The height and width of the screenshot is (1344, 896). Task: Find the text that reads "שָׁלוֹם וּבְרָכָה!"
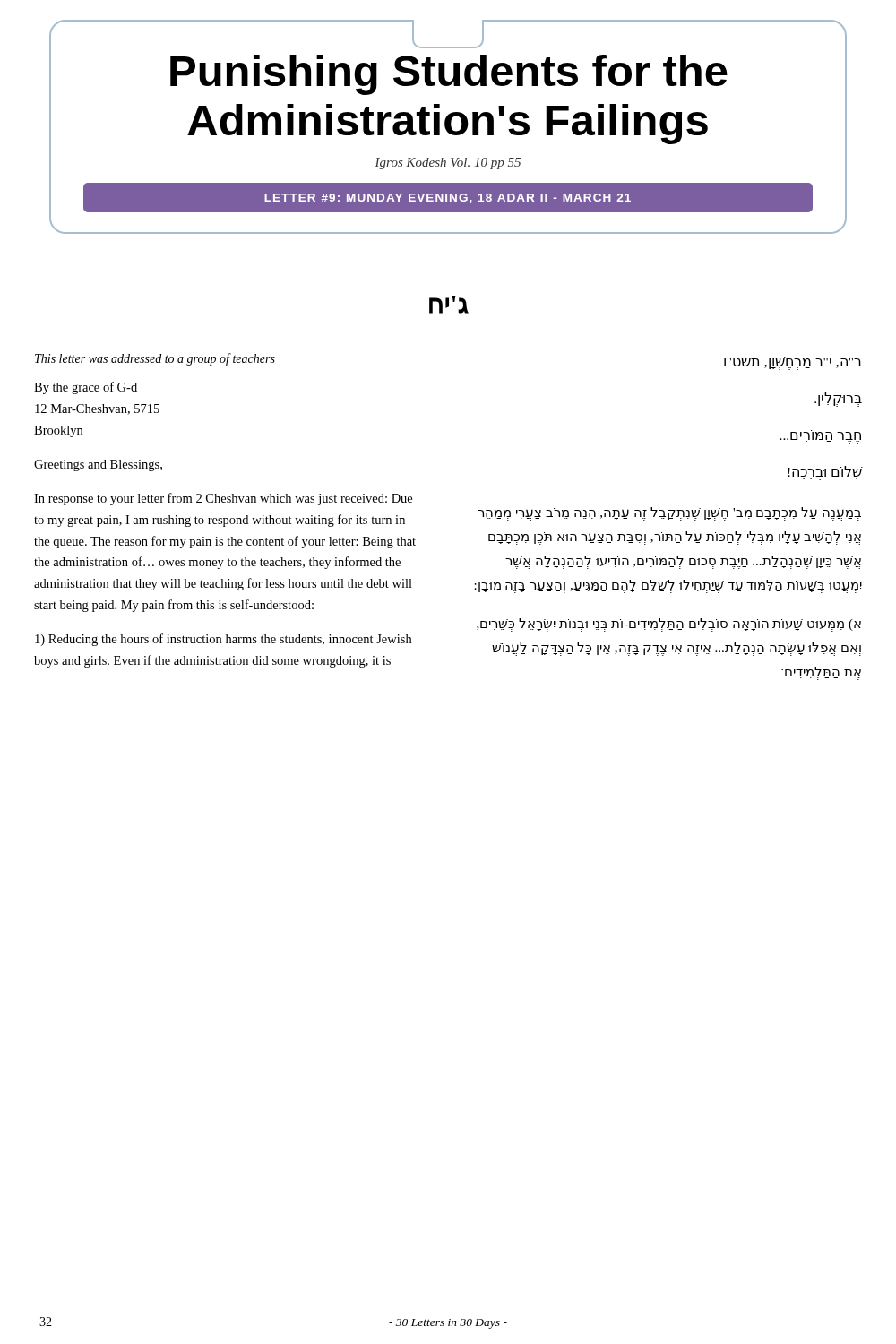[824, 472]
